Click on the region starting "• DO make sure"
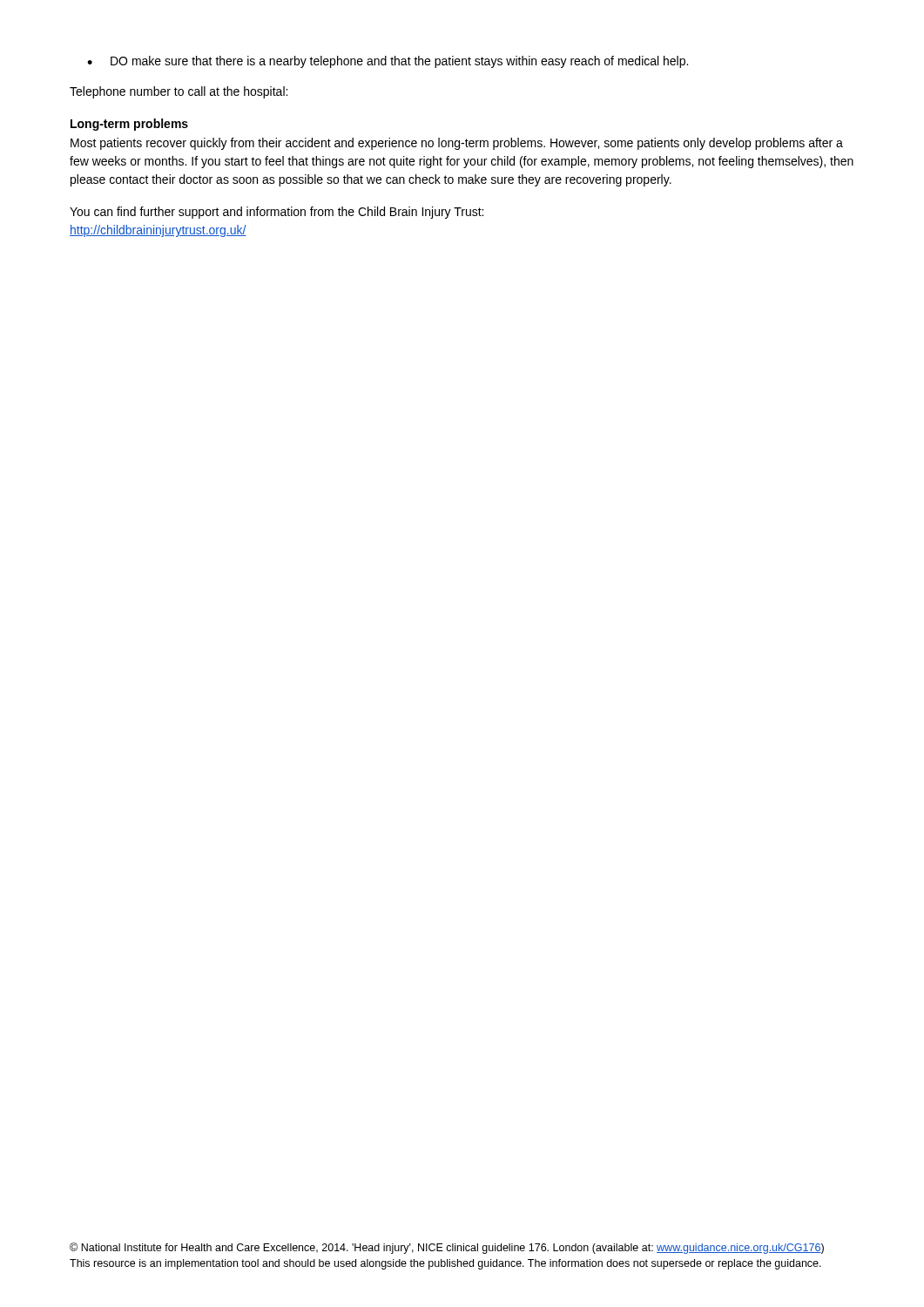The image size is (924, 1307). tap(388, 63)
